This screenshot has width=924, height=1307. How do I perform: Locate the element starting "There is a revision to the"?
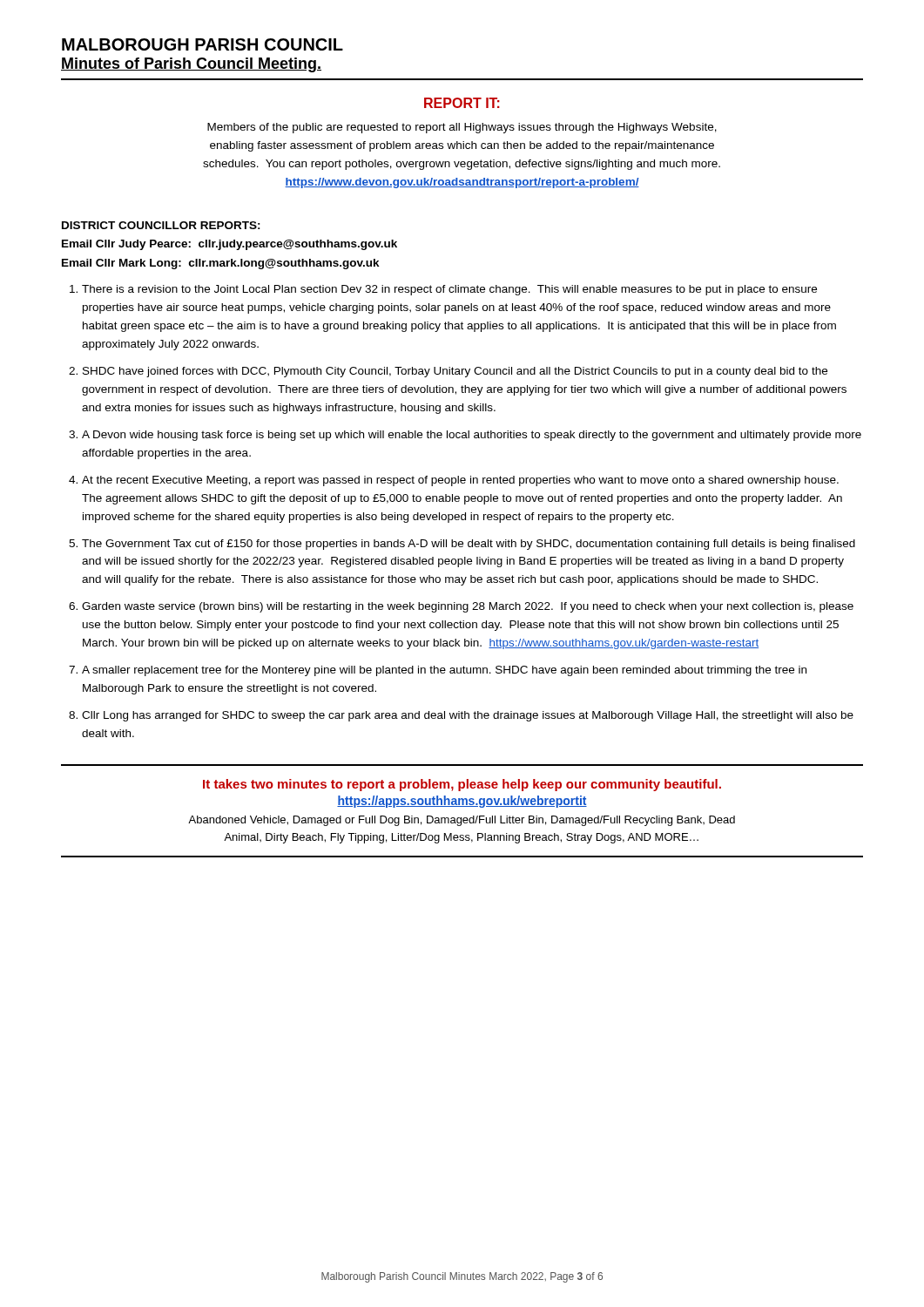tap(459, 317)
